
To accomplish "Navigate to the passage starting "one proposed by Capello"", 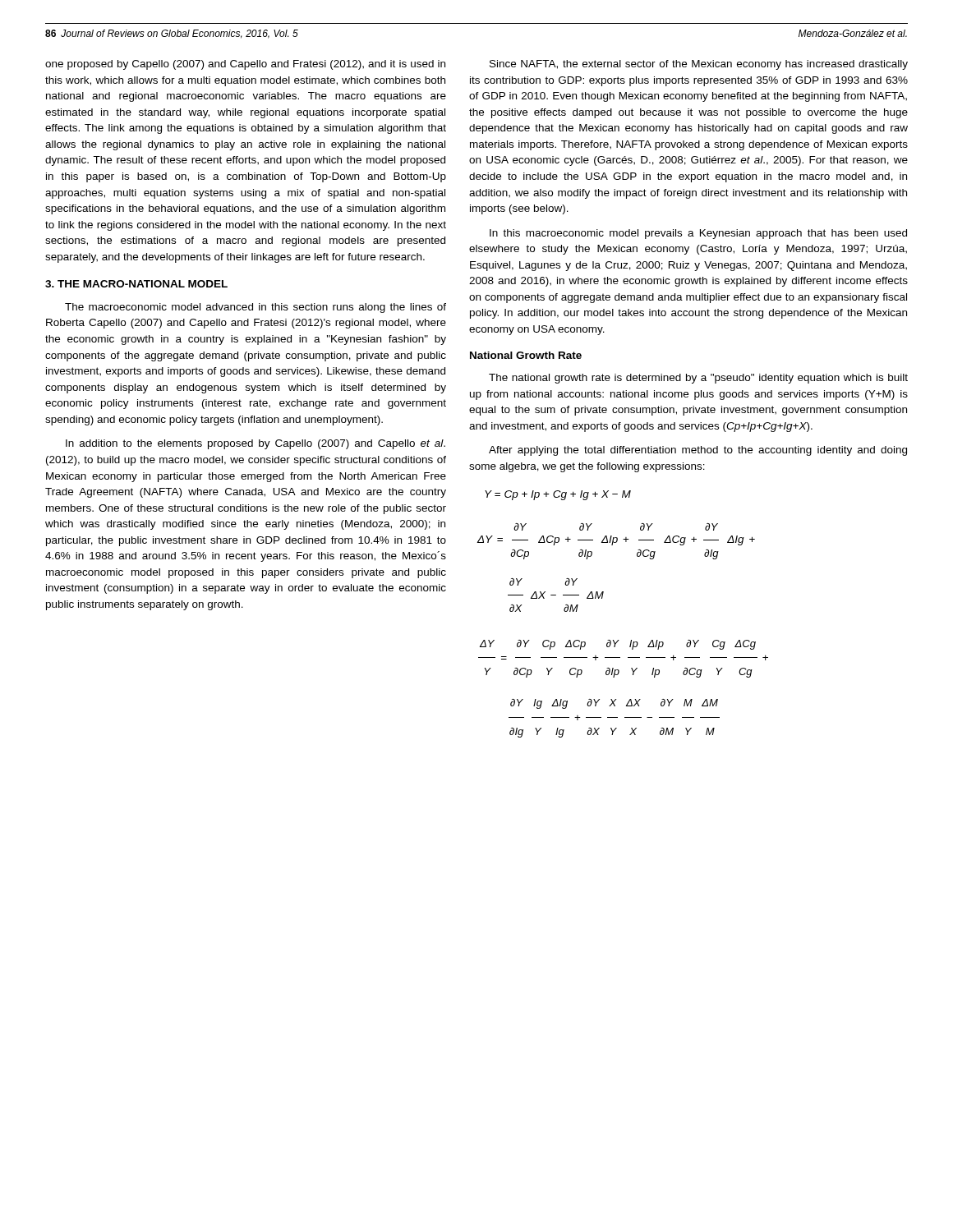I will [246, 160].
